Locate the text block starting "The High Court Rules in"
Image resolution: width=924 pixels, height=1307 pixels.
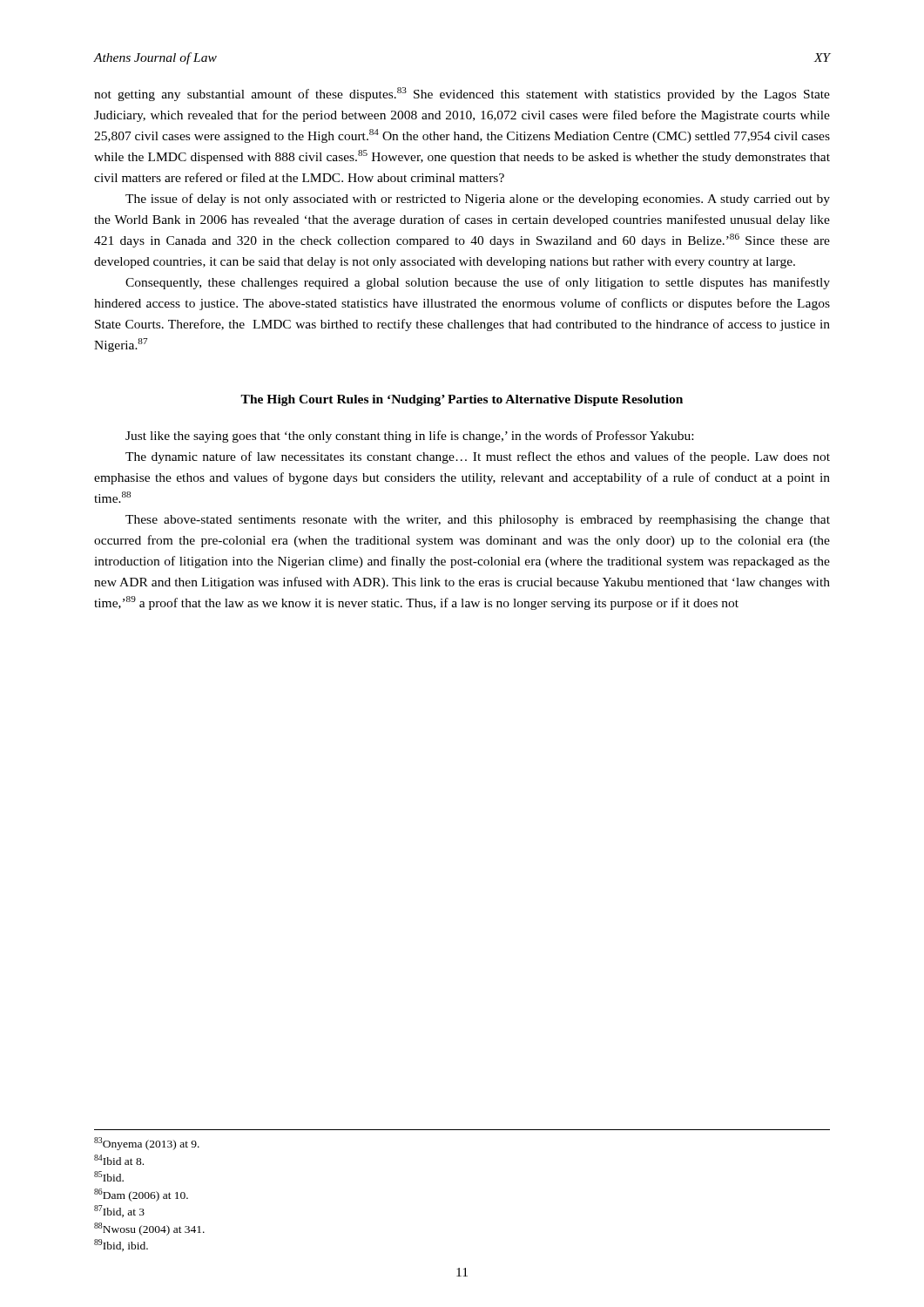pos(462,399)
